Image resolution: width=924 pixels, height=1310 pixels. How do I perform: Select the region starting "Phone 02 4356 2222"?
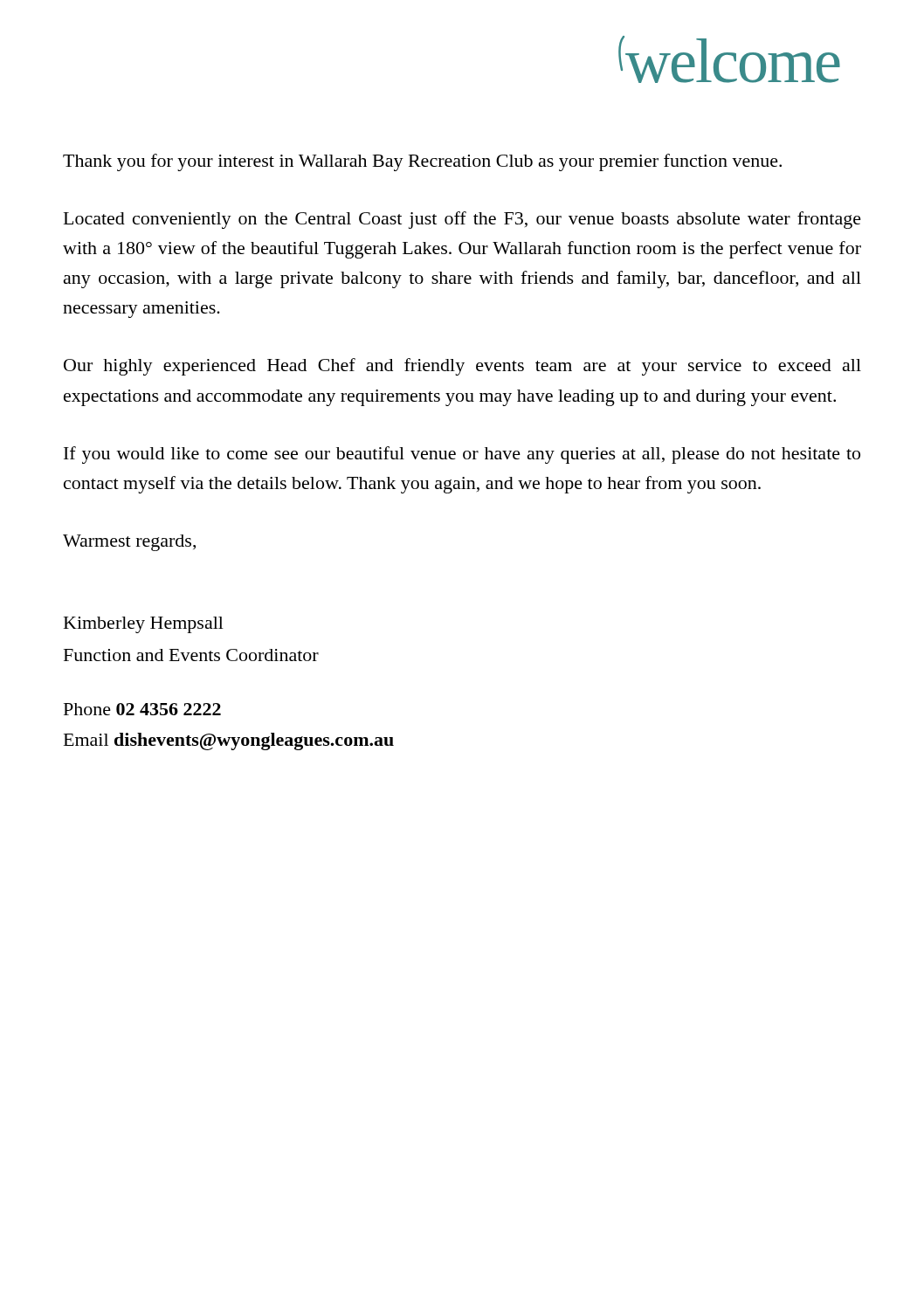click(142, 709)
